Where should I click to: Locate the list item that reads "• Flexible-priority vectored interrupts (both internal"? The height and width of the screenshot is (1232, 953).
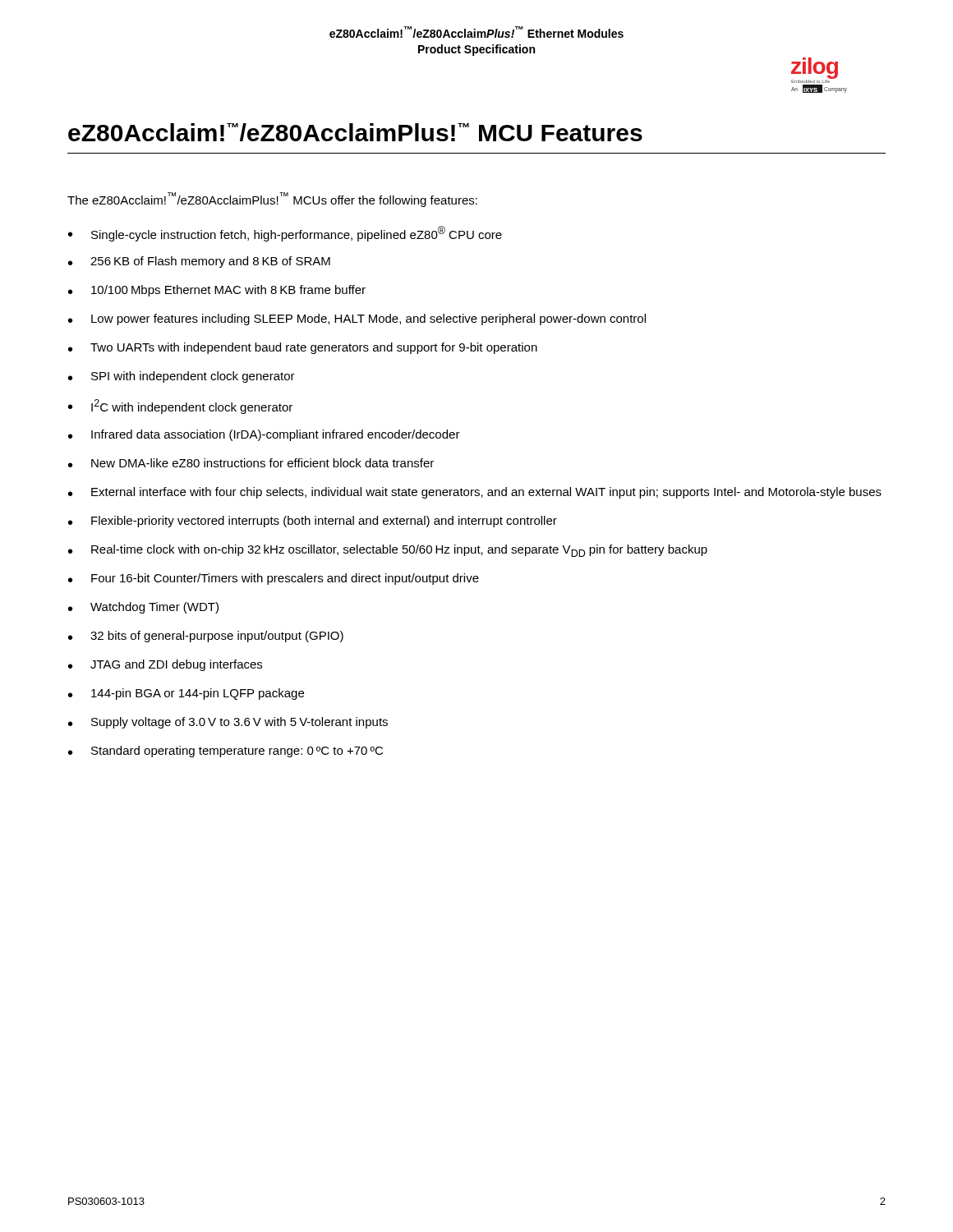(x=476, y=522)
